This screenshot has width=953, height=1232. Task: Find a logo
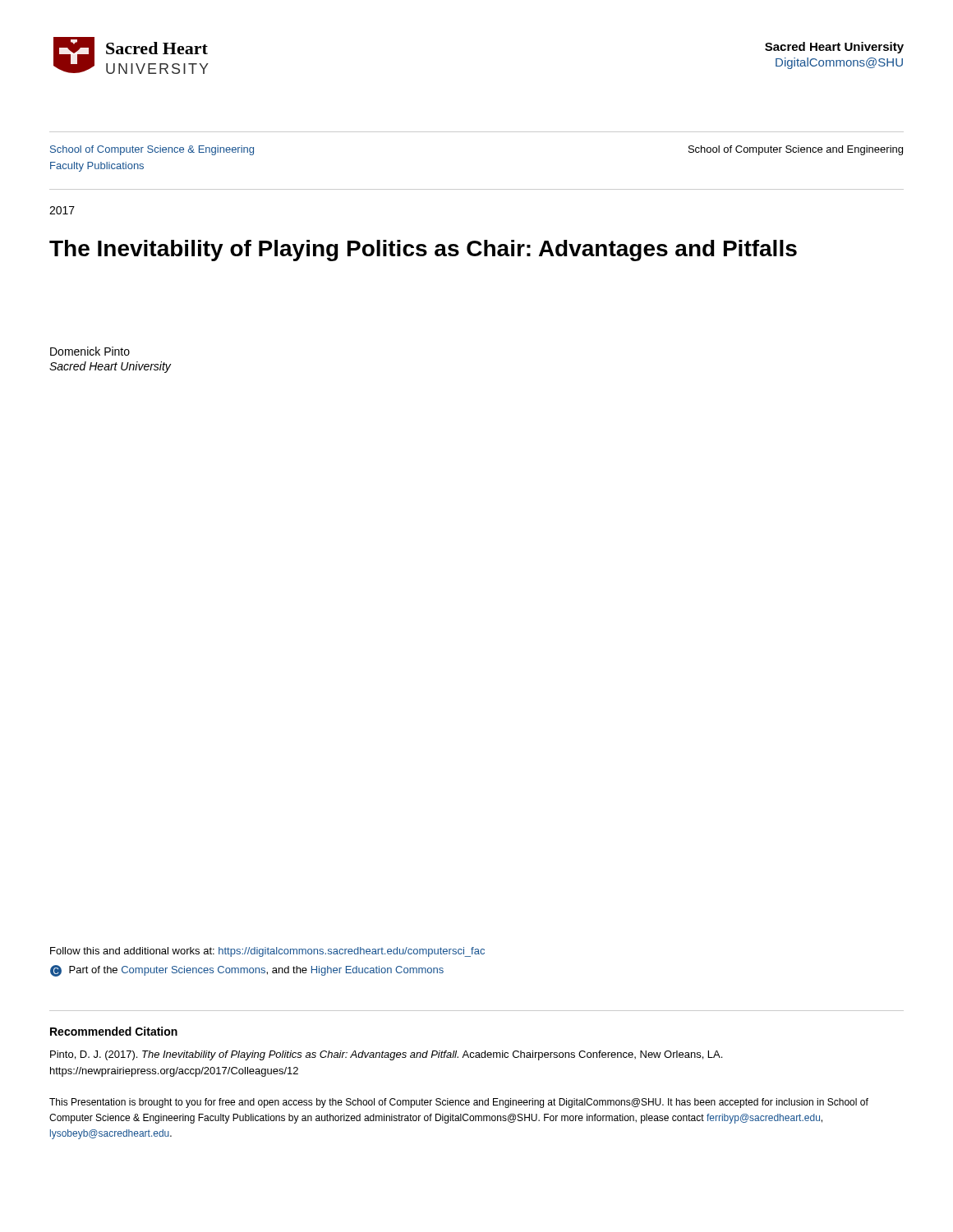pyautogui.click(x=189, y=58)
